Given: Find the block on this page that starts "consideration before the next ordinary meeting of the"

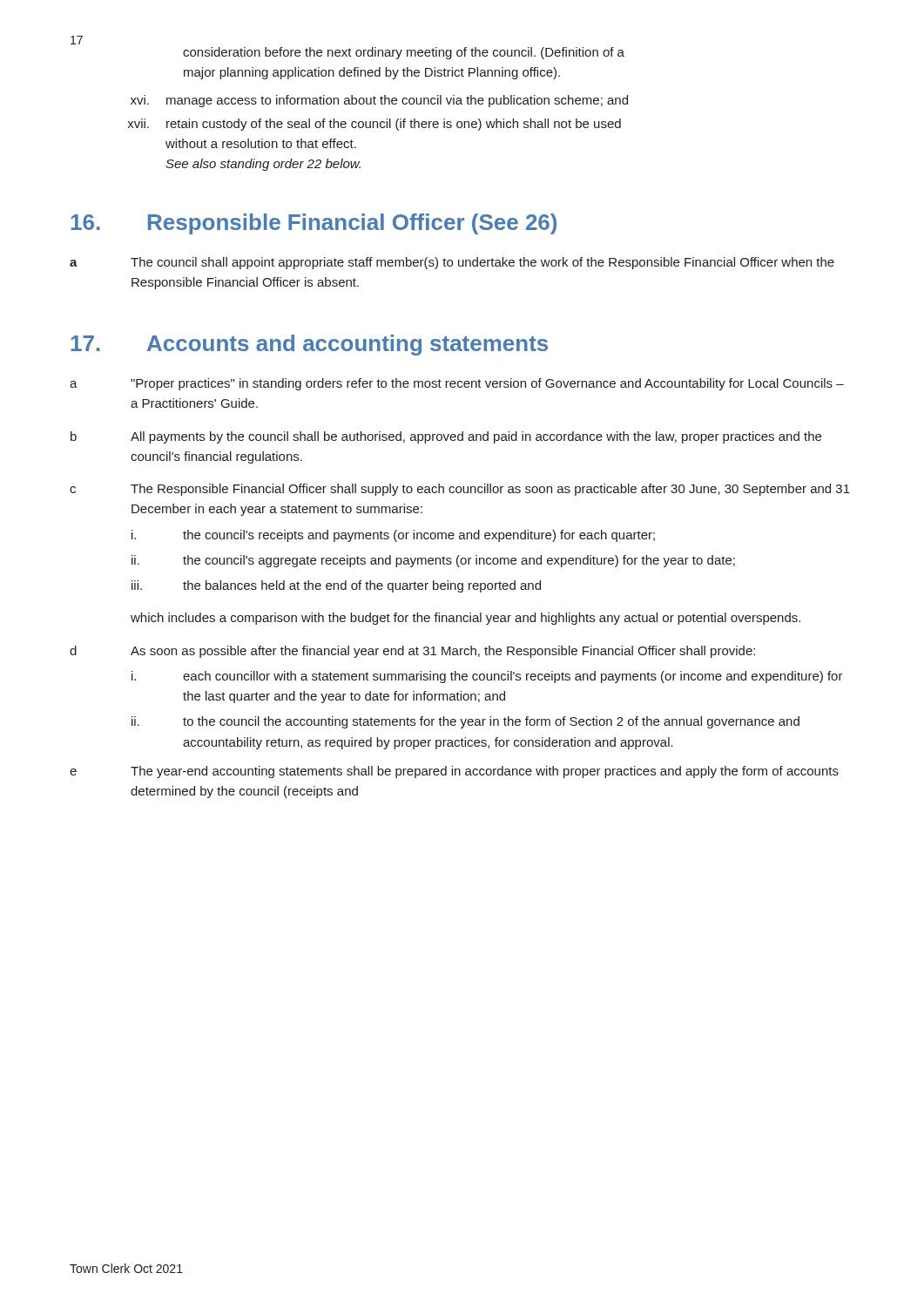Looking at the screenshot, I should [x=404, y=62].
